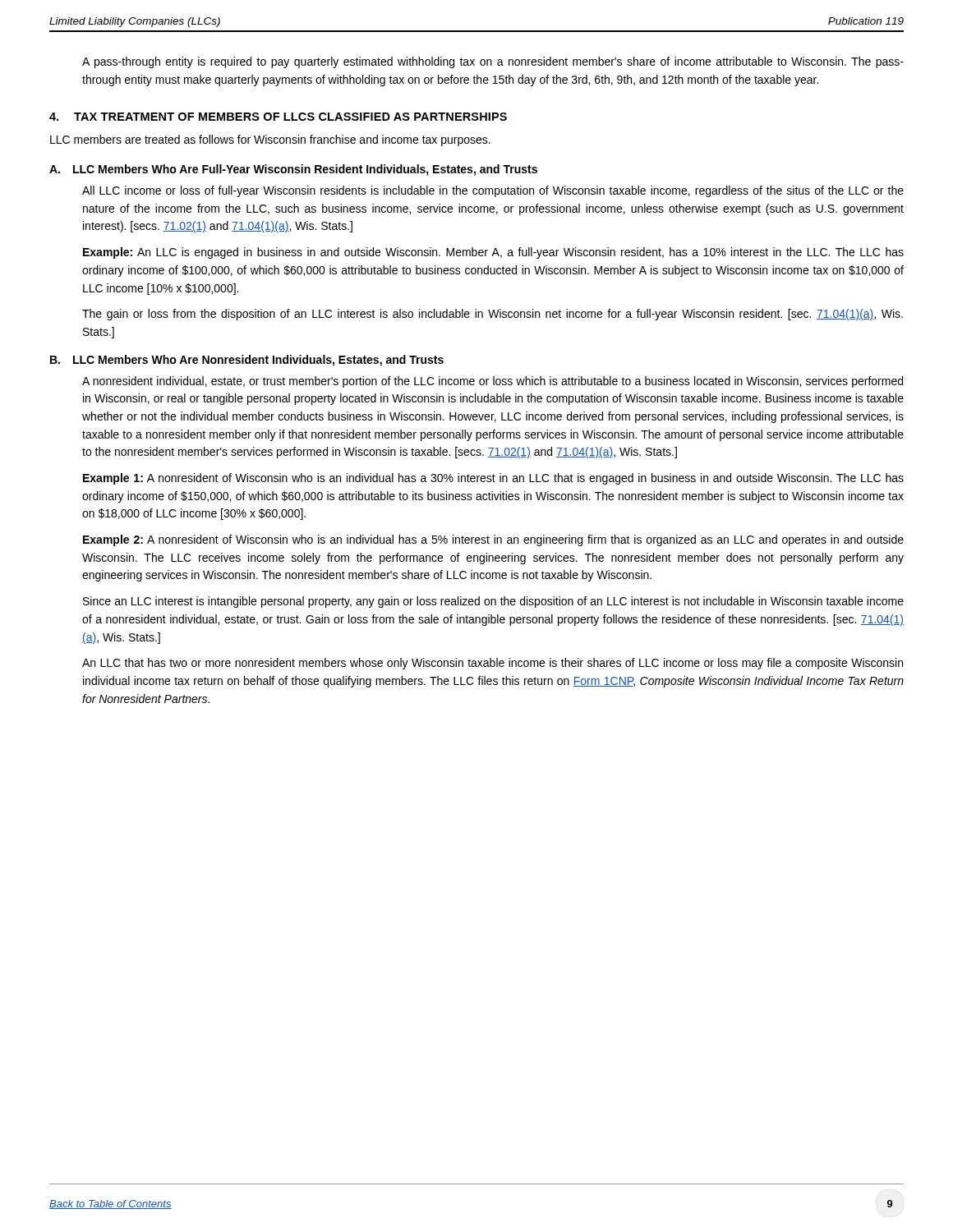Locate the block of text that opens with "An LLC that has two or more nonresident"

pyautogui.click(x=493, y=681)
